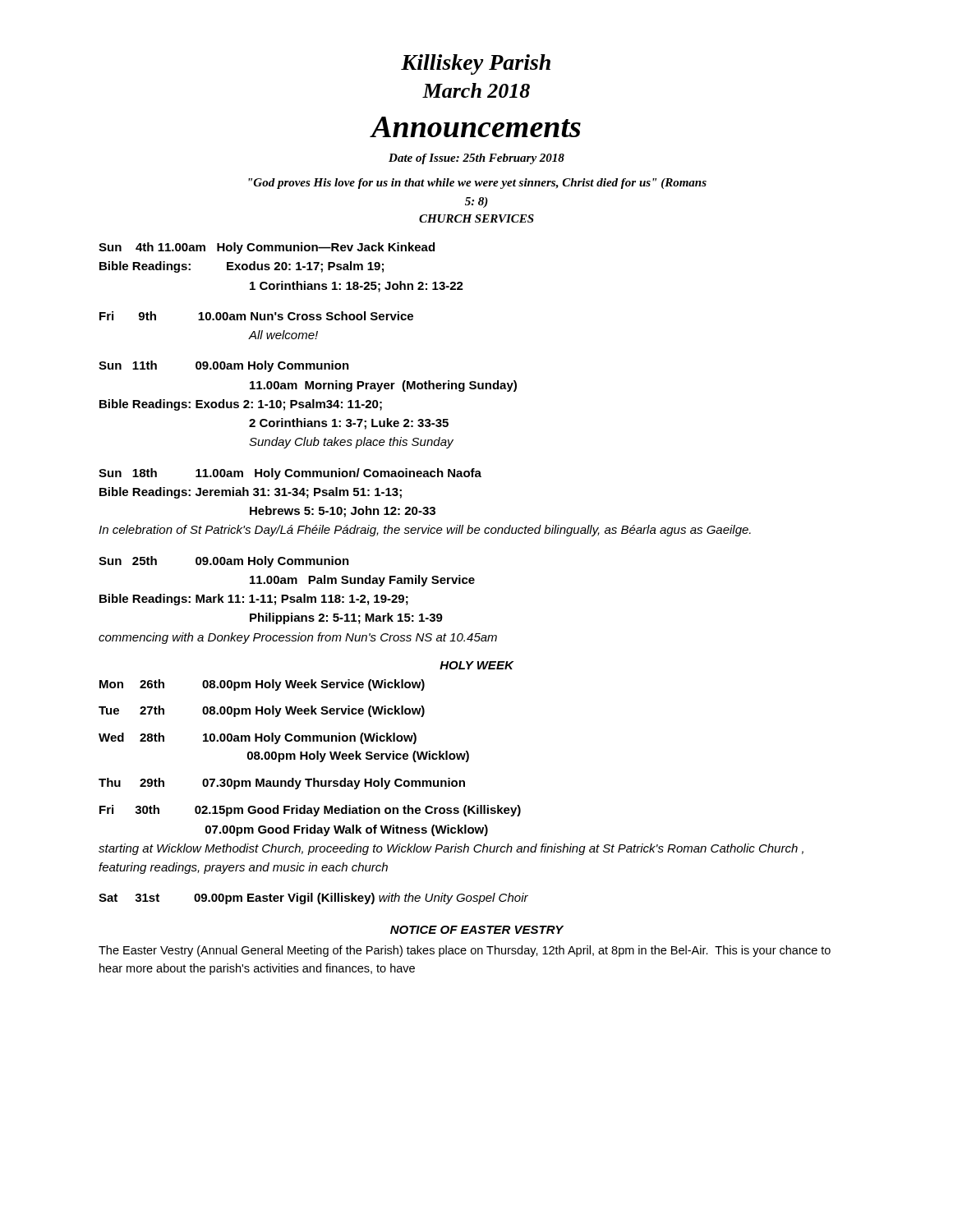Select the text with the text "Date of Issue: 25th February 2018"
The image size is (953, 1232).
[x=476, y=158]
